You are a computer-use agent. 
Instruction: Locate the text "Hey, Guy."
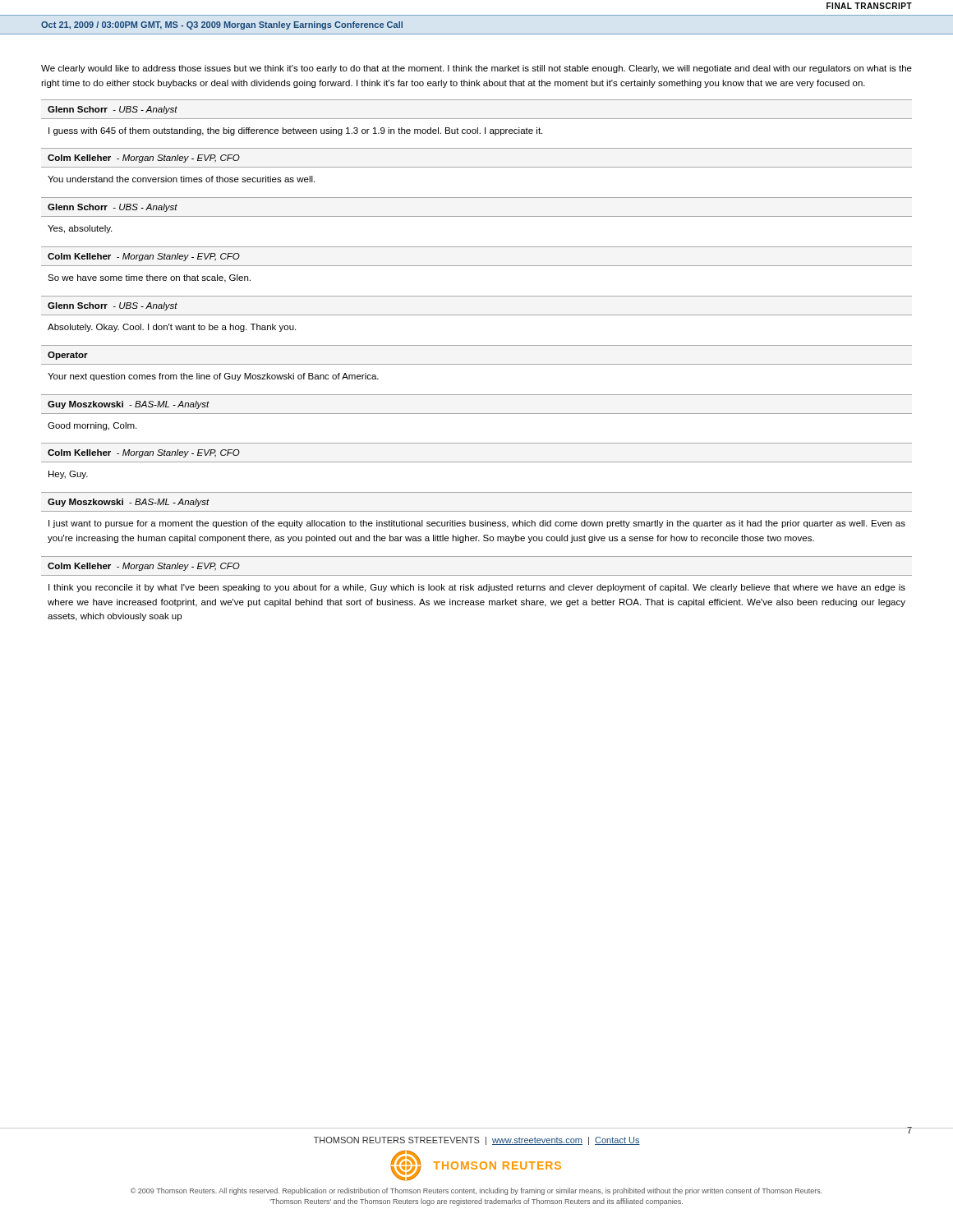[x=68, y=474]
